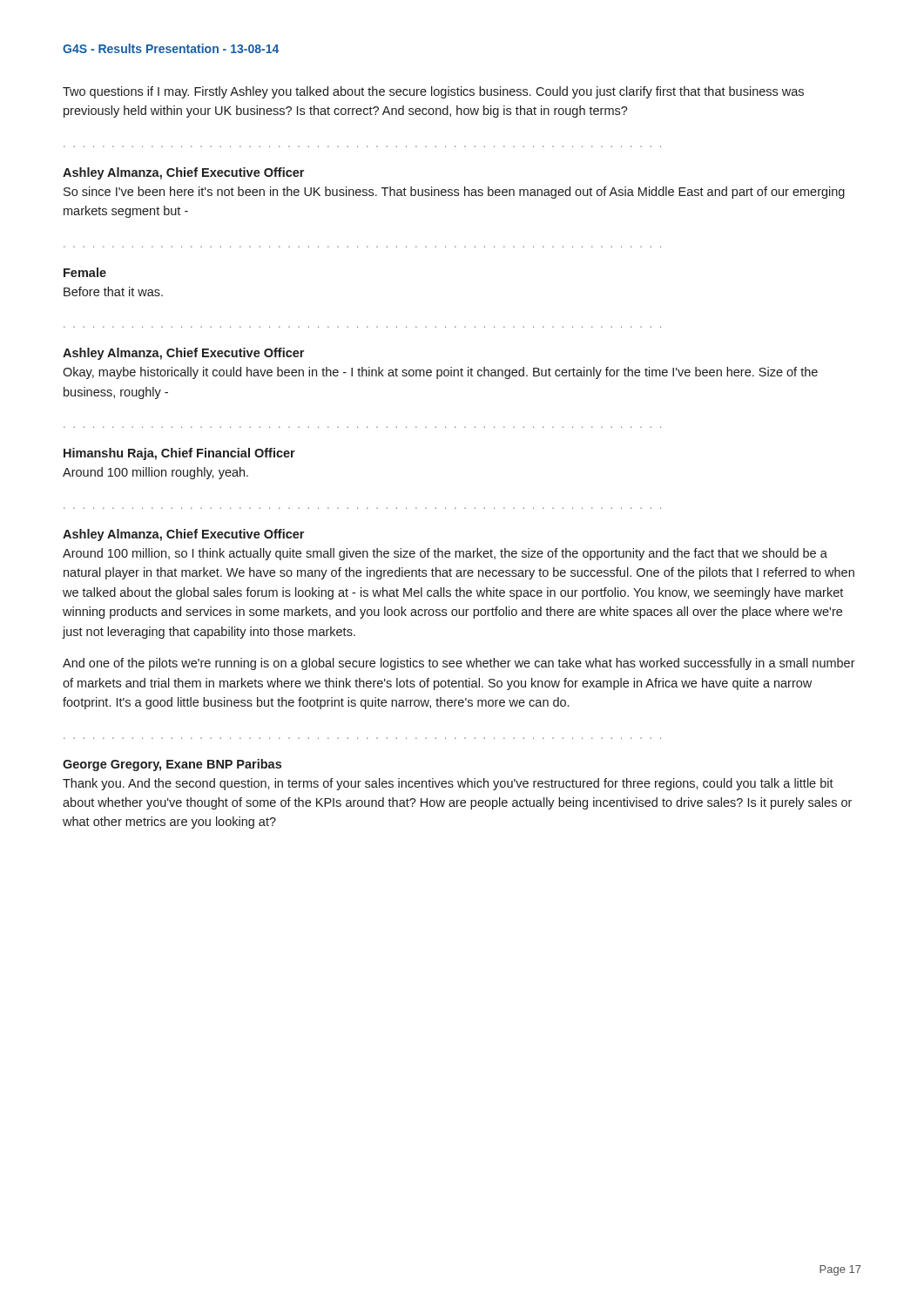924x1307 pixels.
Task: Click on the text block that says "Before that it"
Action: click(113, 292)
